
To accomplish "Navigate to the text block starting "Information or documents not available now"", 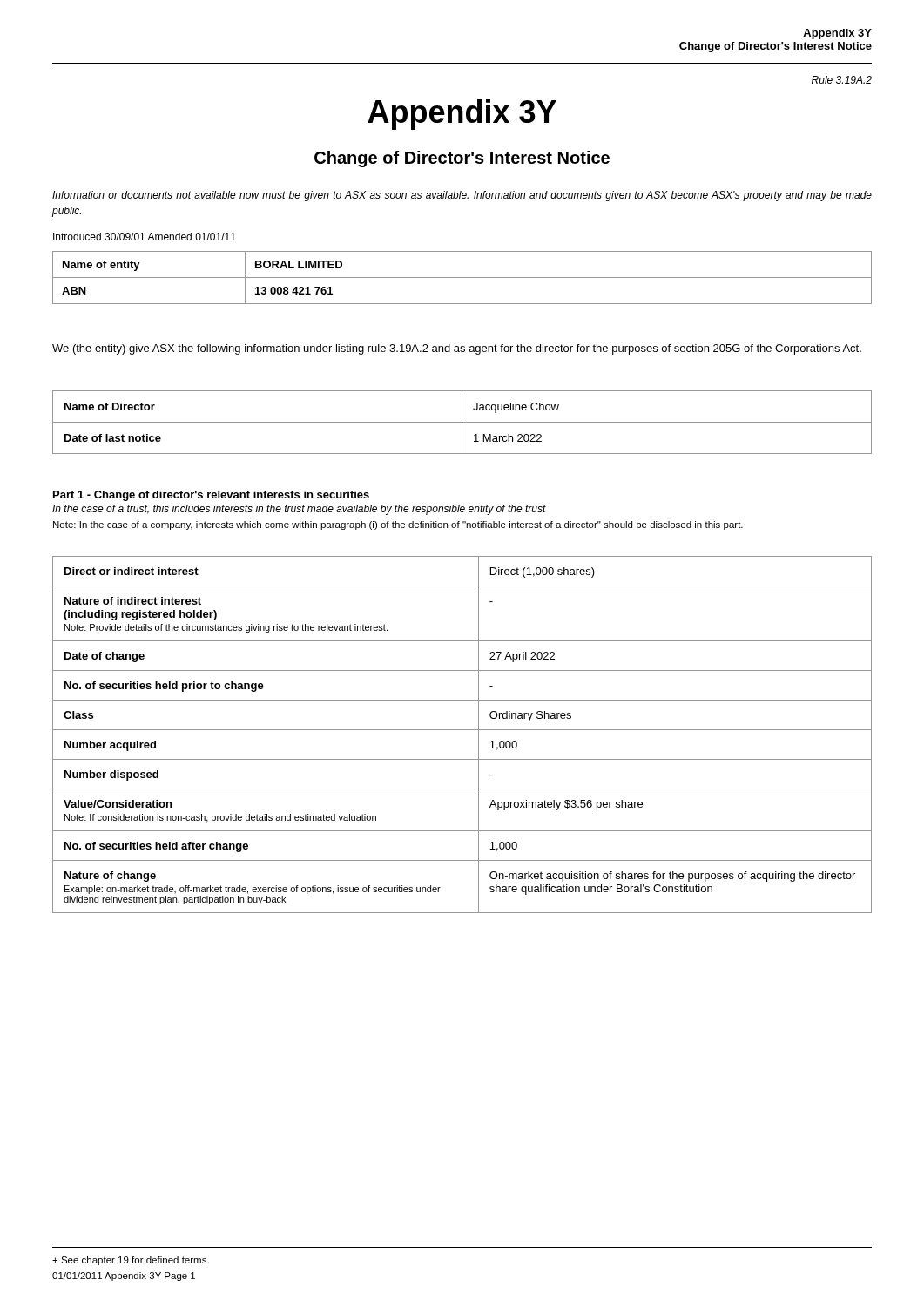I will [x=462, y=203].
